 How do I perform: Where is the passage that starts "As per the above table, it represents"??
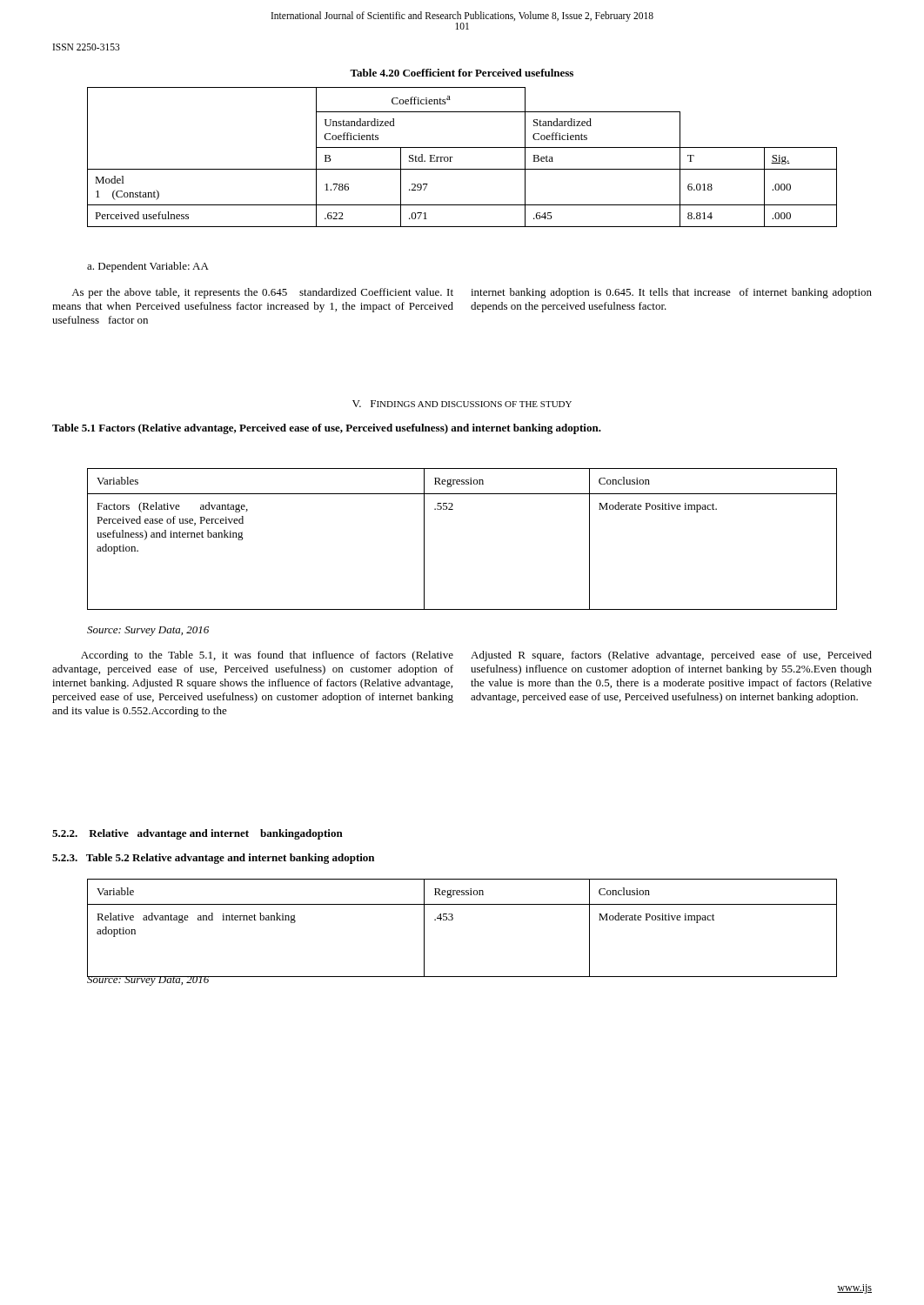(x=462, y=306)
